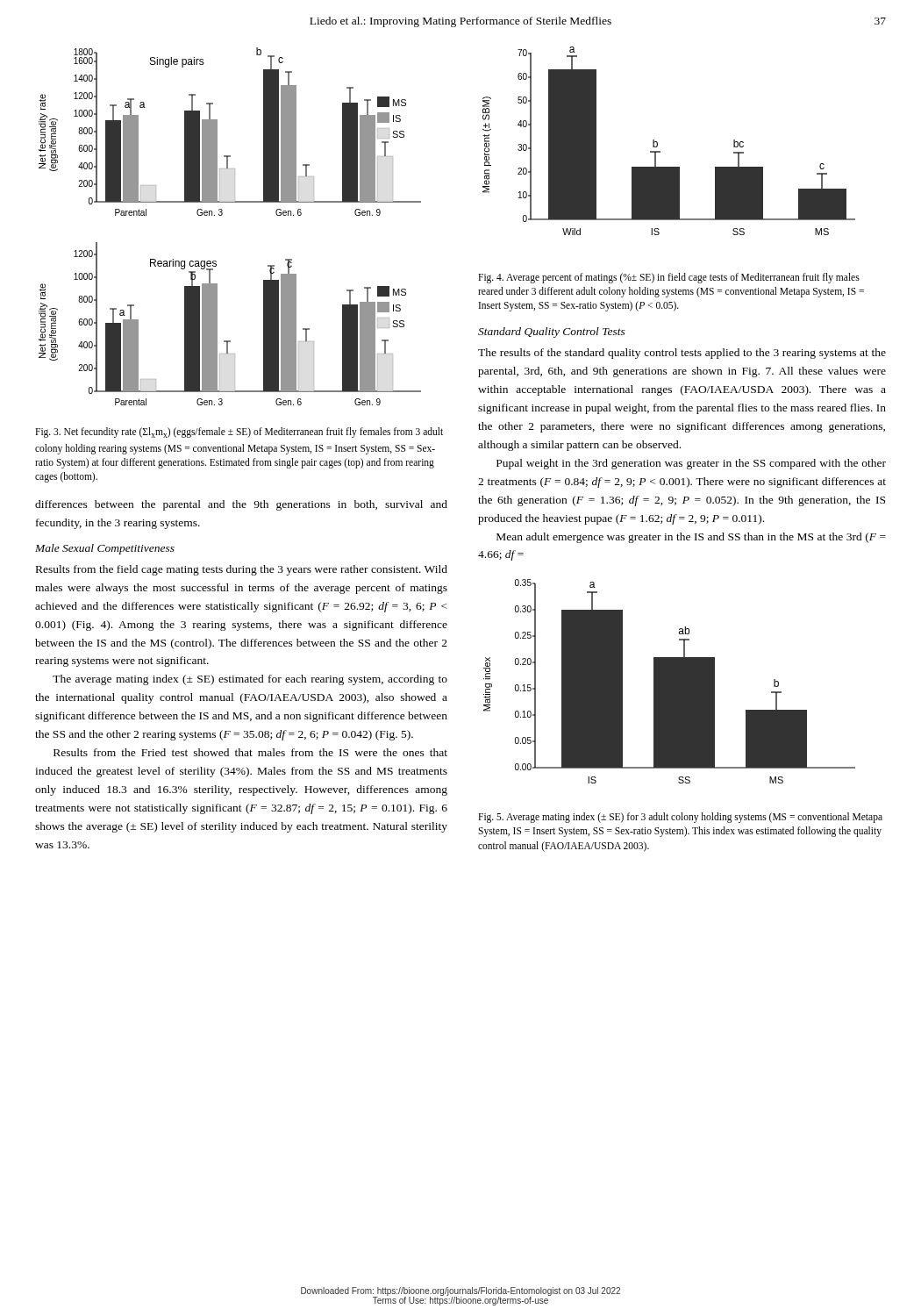This screenshot has width=921, height=1316.
Task: Select the caption that reads "Fig. 3. Net fecundity rate"
Action: click(x=239, y=454)
